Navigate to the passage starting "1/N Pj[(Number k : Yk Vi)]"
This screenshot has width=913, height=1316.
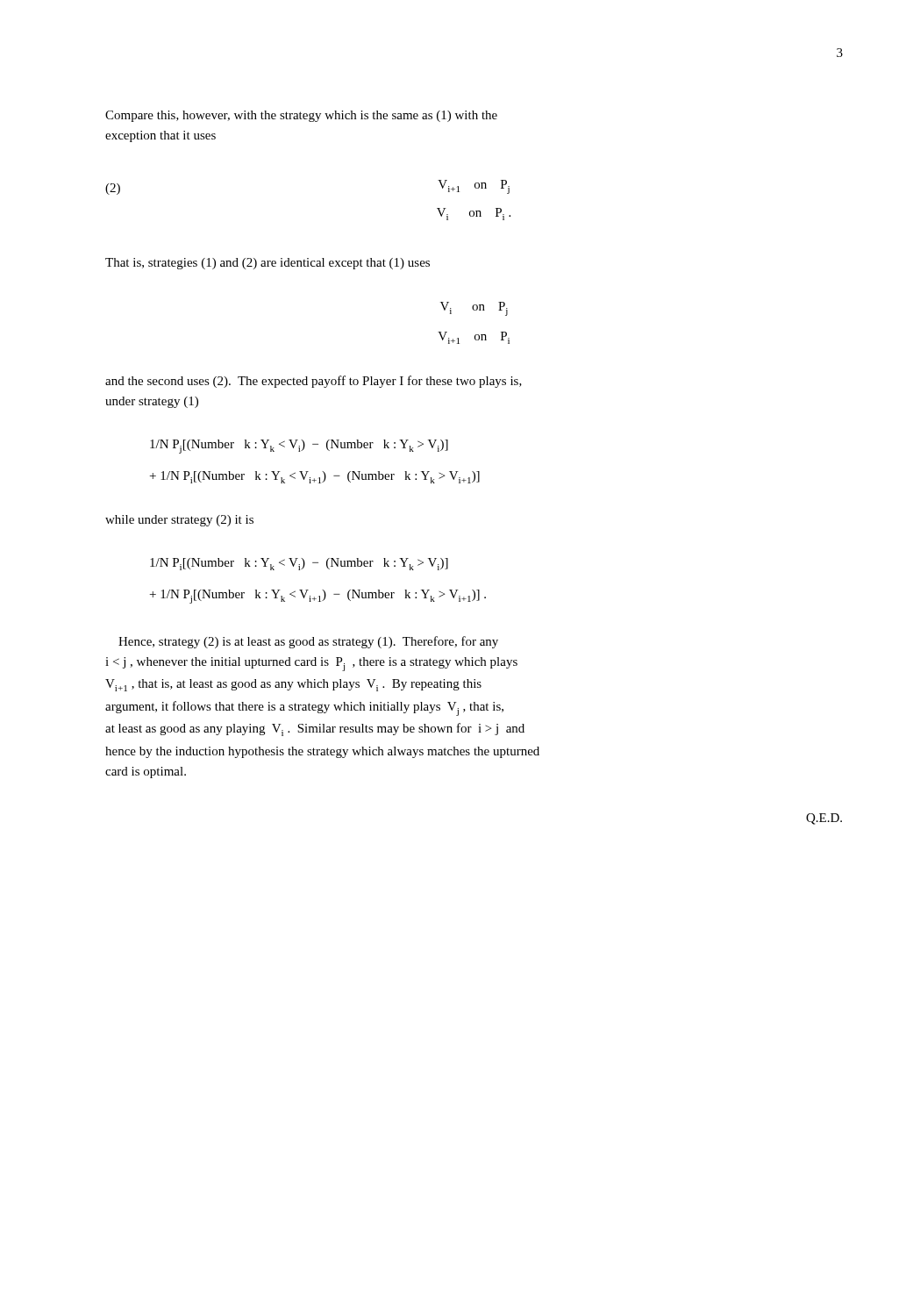(x=299, y=447)
